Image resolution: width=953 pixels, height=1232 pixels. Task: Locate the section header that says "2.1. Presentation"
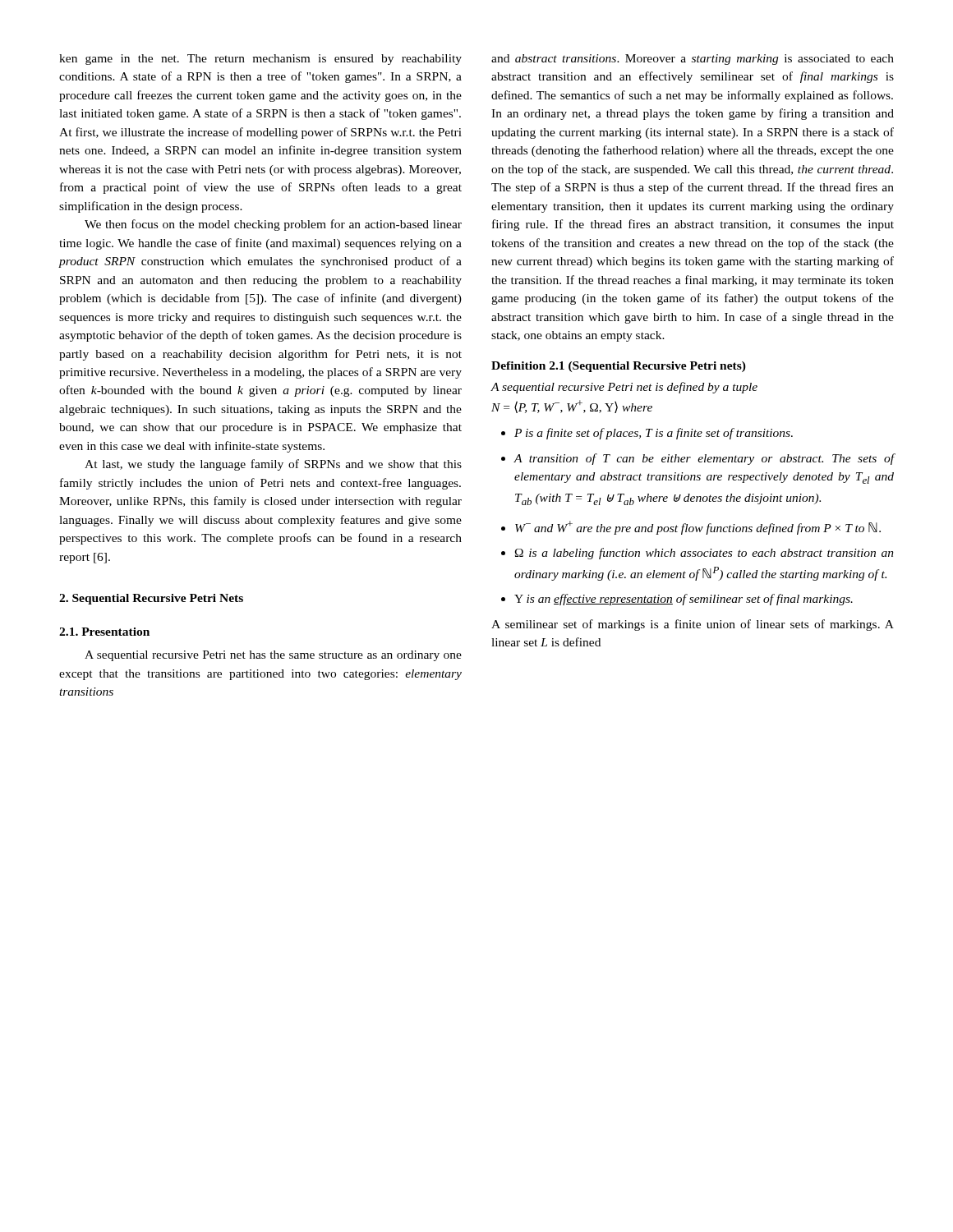[104, 631]
